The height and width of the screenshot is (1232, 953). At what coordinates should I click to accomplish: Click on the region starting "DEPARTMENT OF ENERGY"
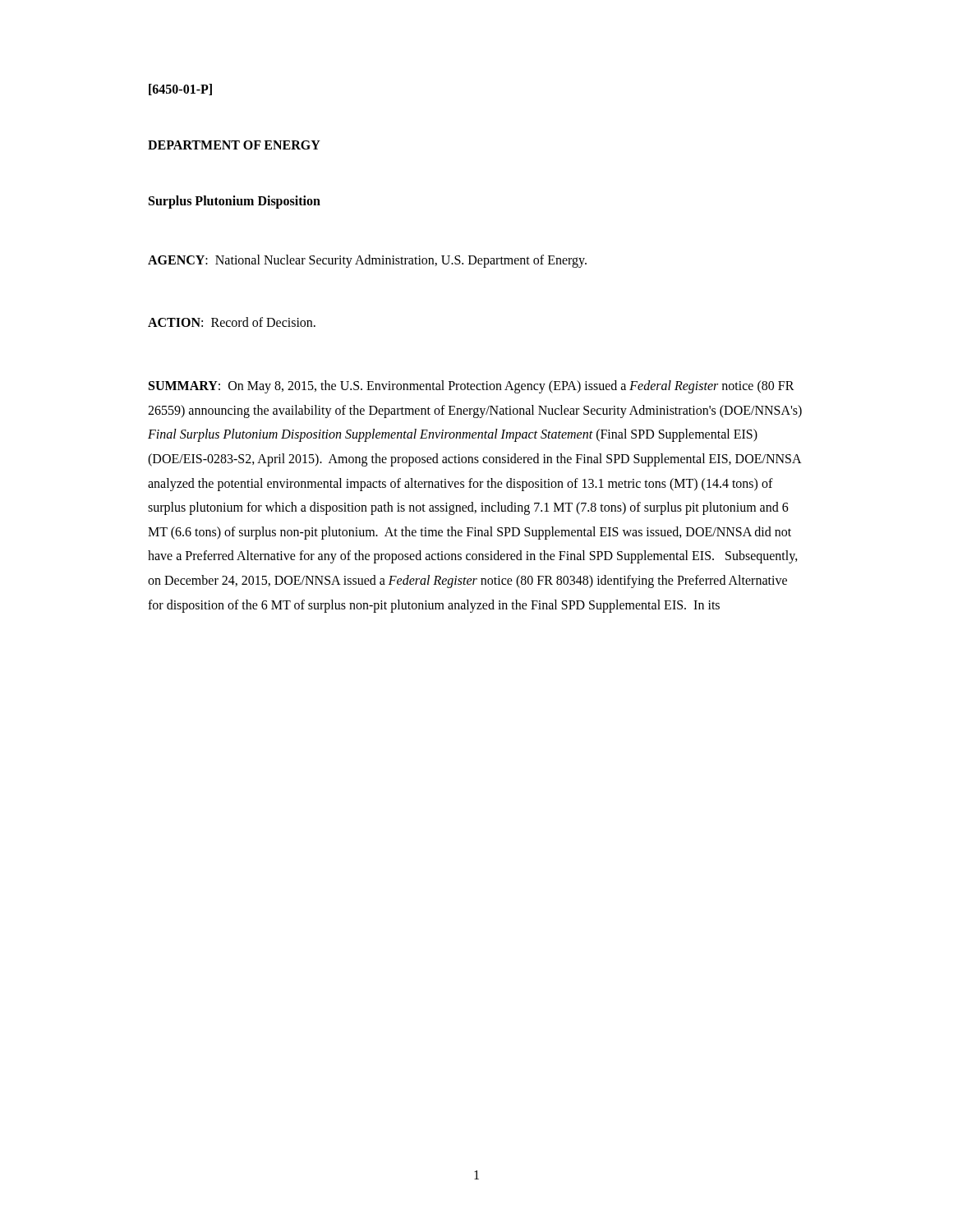pos(234,145)
